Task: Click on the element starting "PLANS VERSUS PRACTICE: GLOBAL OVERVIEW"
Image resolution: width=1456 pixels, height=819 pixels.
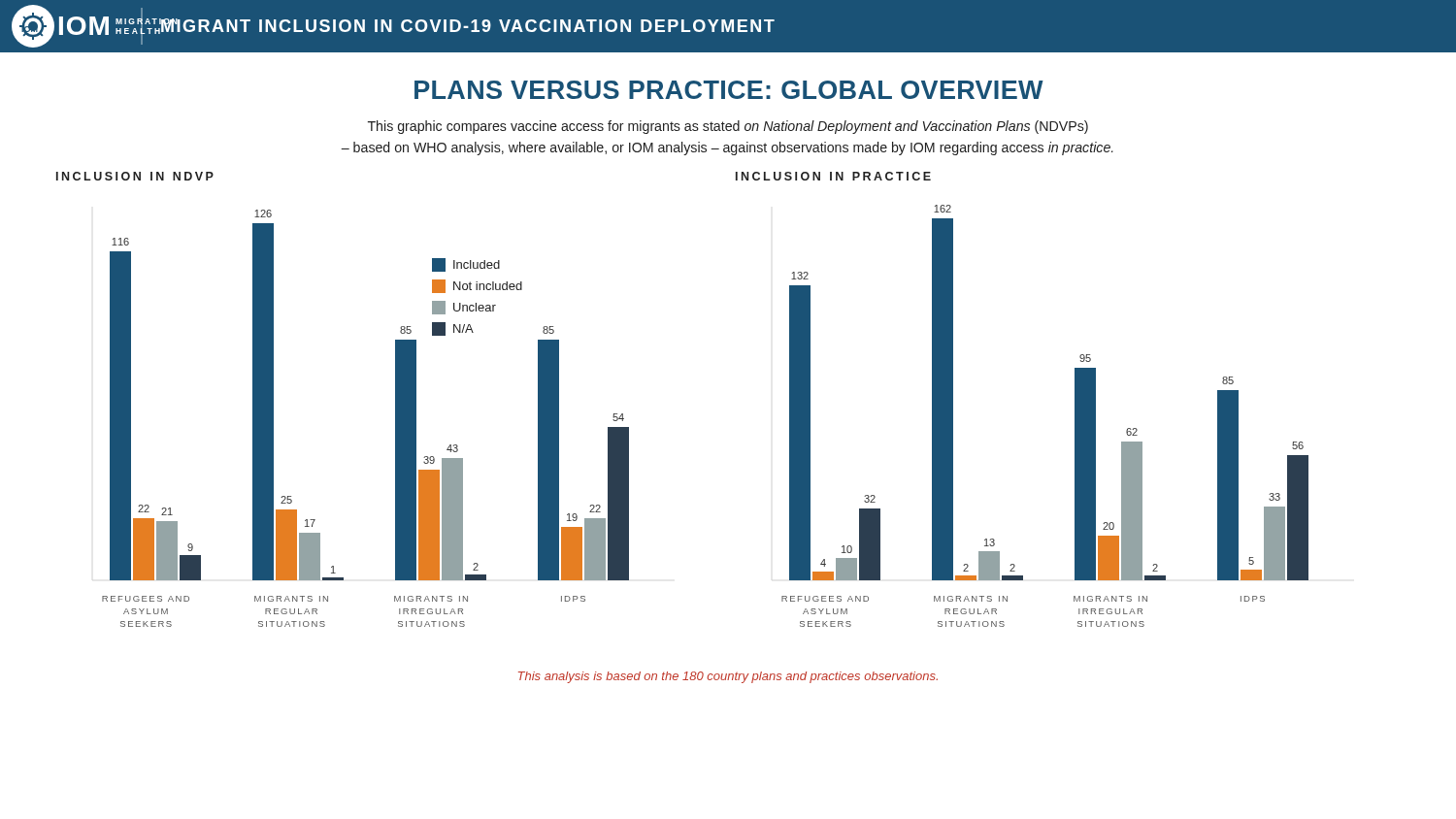Action: (x=728, y=90)
